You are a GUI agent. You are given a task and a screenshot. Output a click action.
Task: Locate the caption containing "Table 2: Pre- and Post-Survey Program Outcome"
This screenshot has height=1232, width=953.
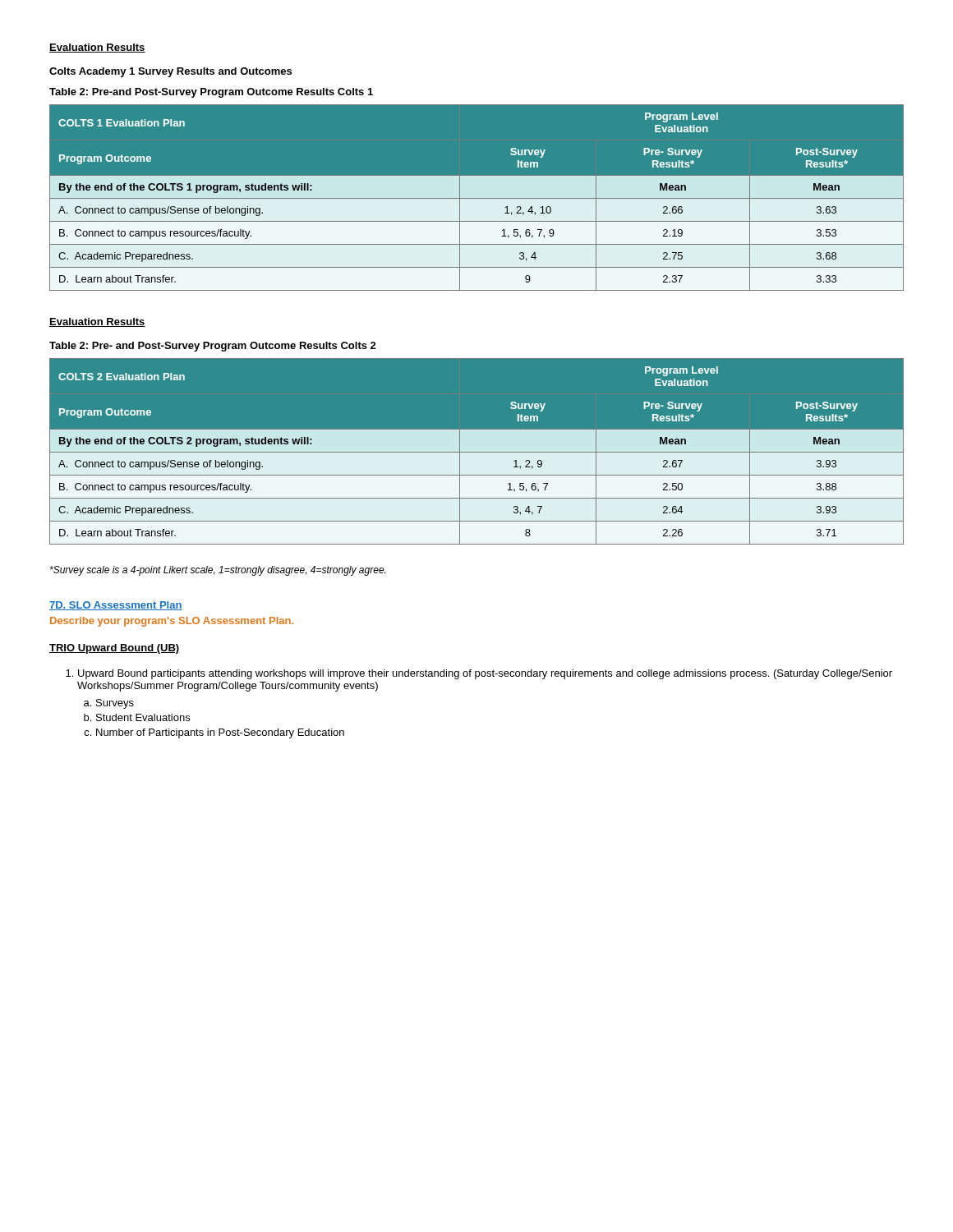(x=213, y=345)
